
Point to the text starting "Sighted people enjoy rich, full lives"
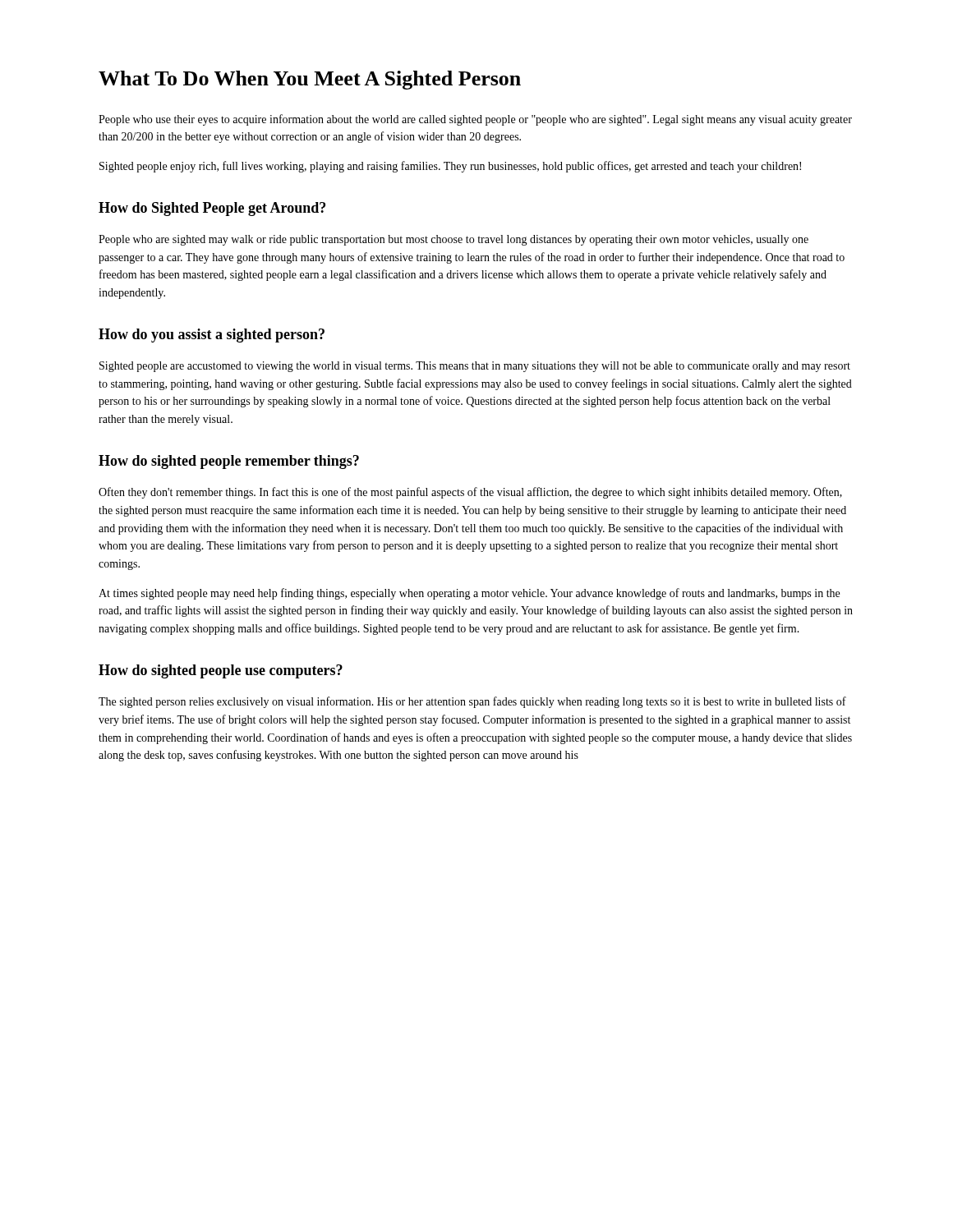451,166
